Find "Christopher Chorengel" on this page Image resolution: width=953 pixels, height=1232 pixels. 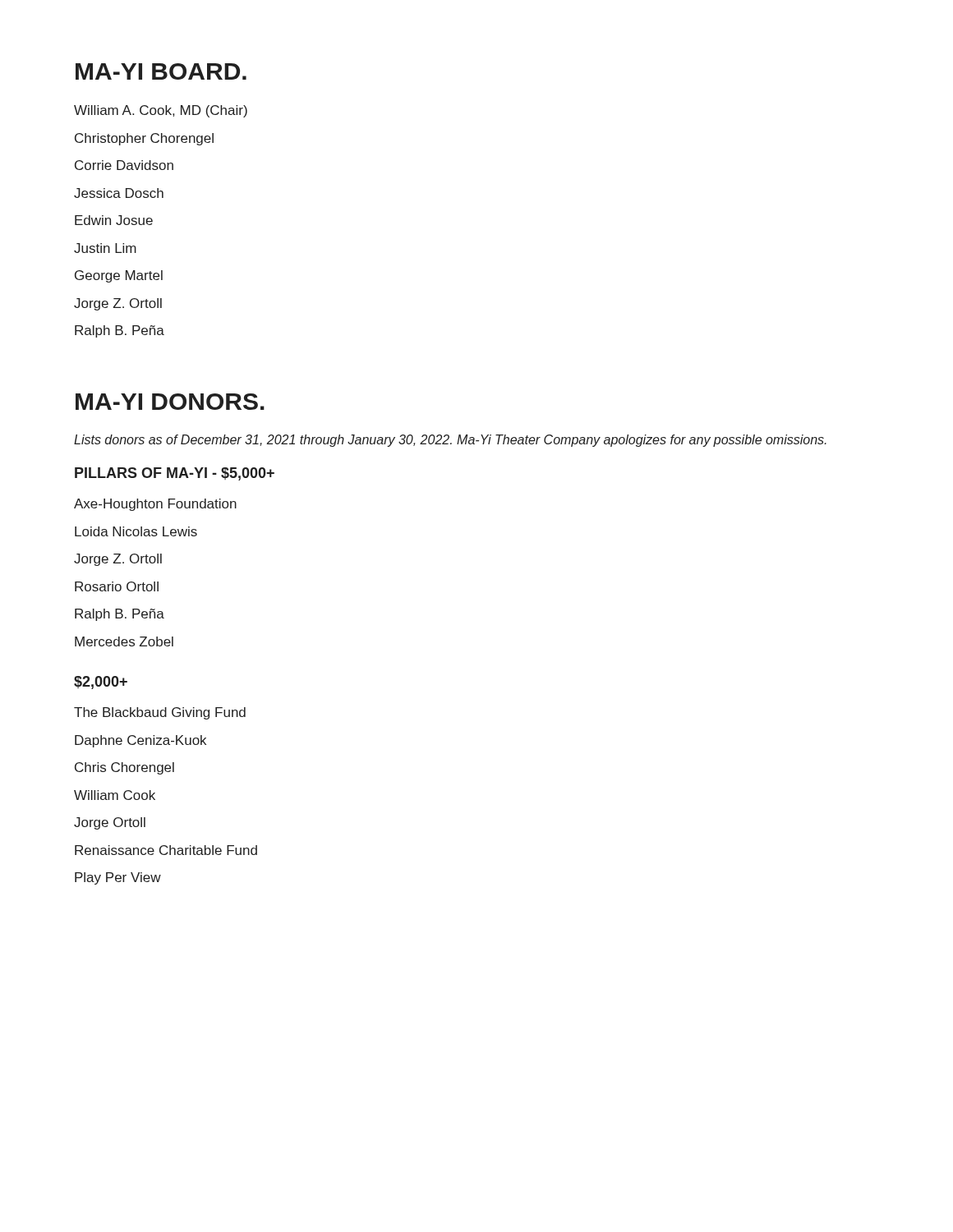144,138
